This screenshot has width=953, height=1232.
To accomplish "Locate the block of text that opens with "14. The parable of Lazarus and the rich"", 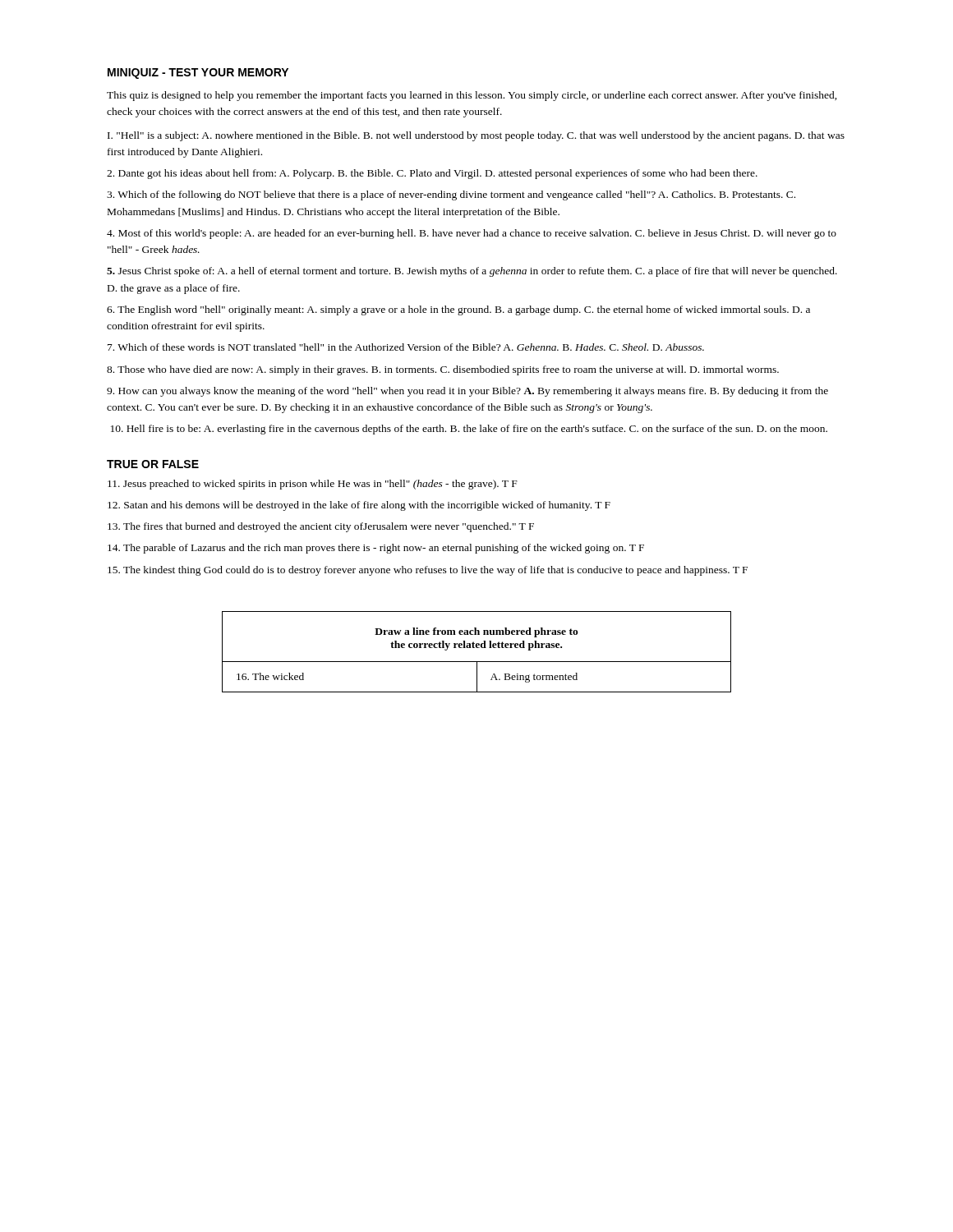I will click(x=376, y=548).
